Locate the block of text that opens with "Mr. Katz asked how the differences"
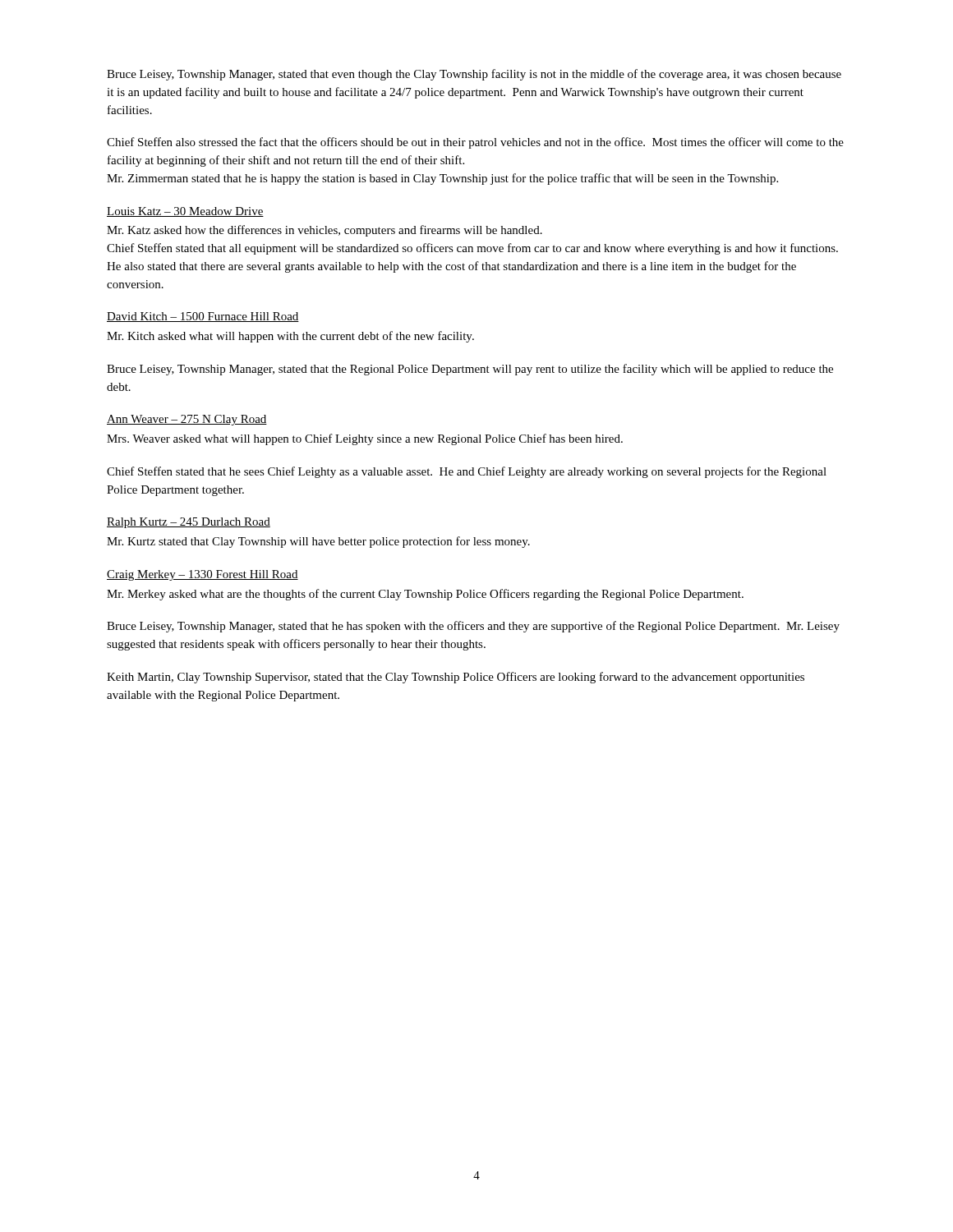 click(474, 257)
